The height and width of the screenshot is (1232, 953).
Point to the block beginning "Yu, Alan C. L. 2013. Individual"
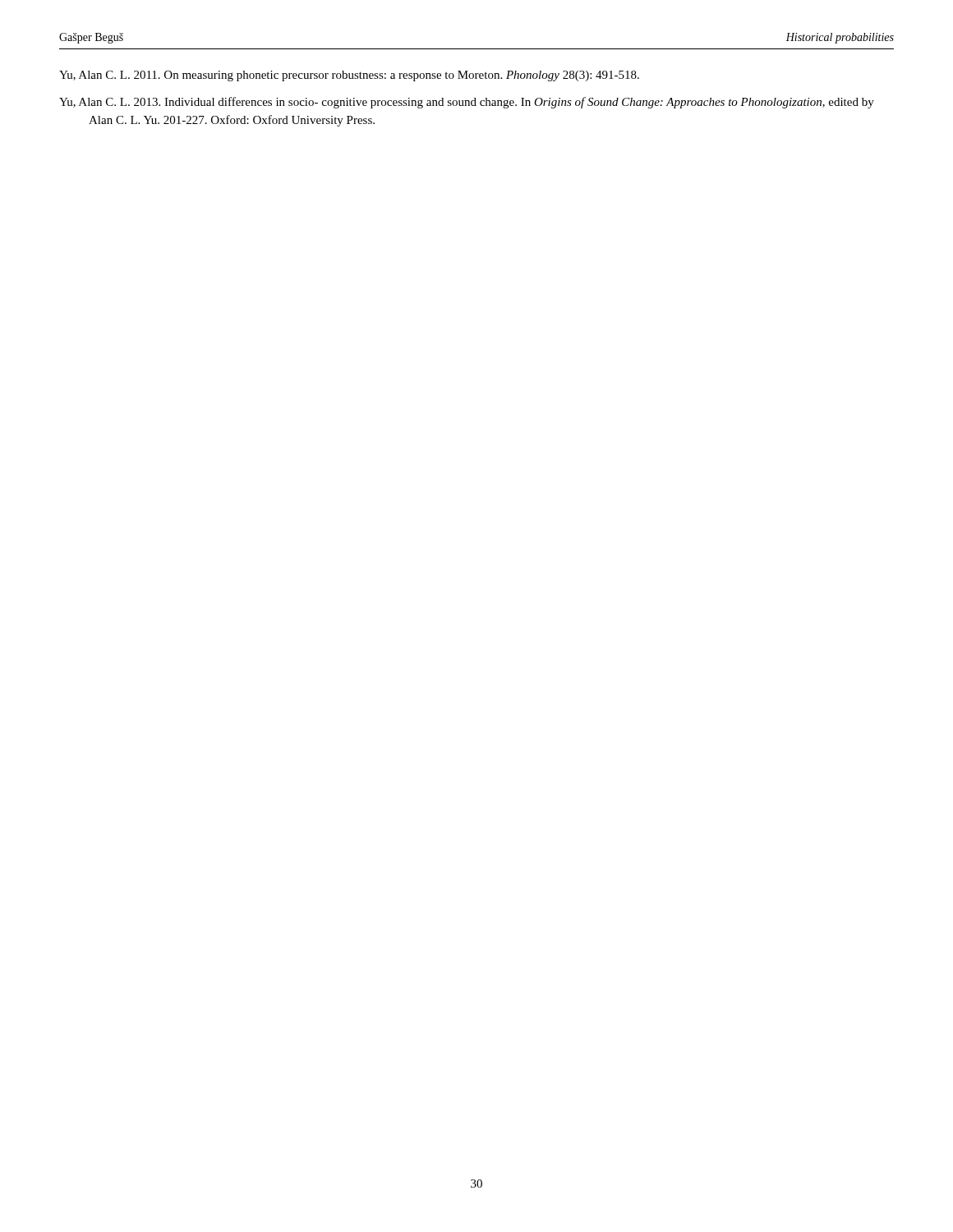pyautogui.click(x=467, y=111)
